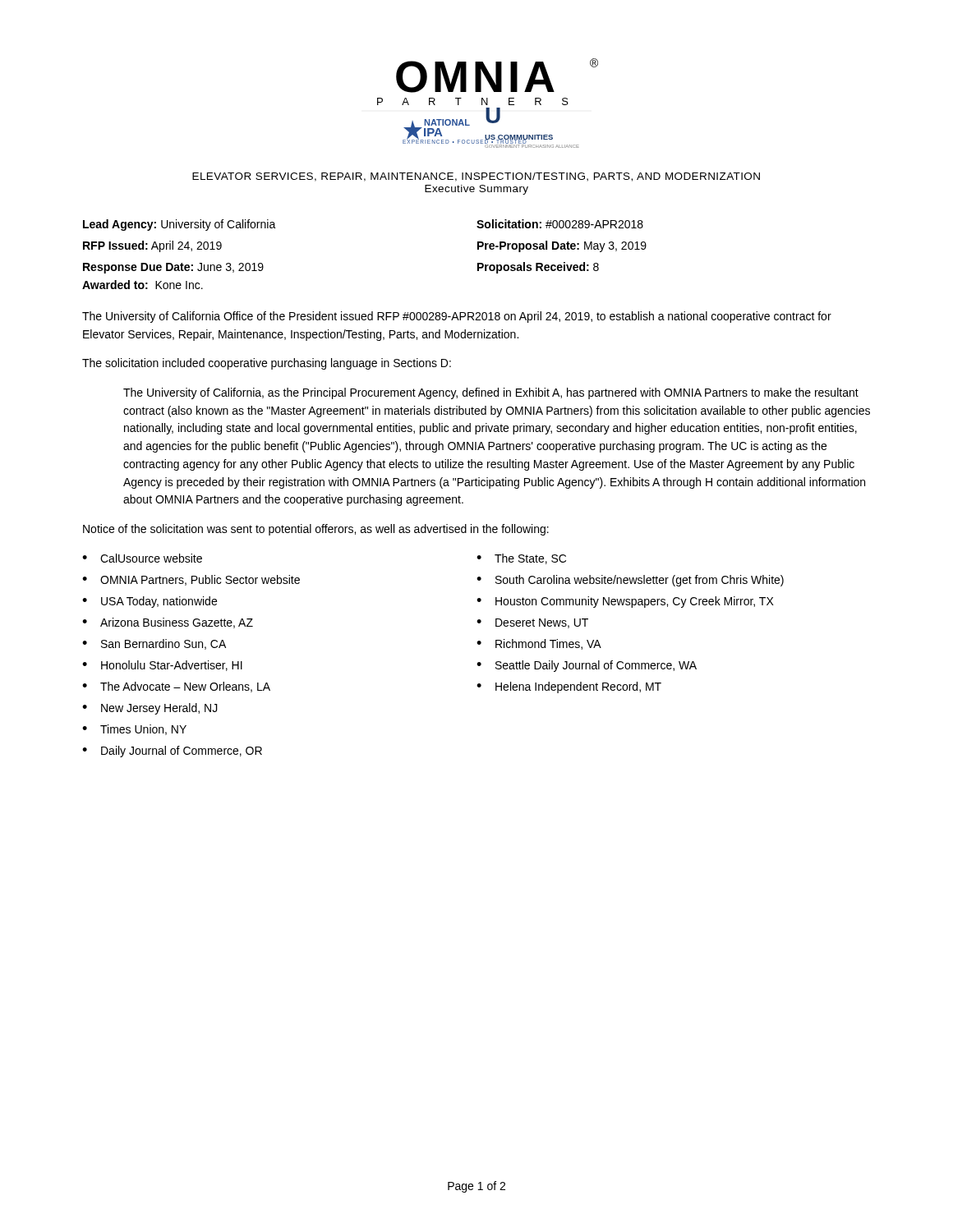Find the logo
This screenshot has width=953, height=1232.
pos(476,100)
